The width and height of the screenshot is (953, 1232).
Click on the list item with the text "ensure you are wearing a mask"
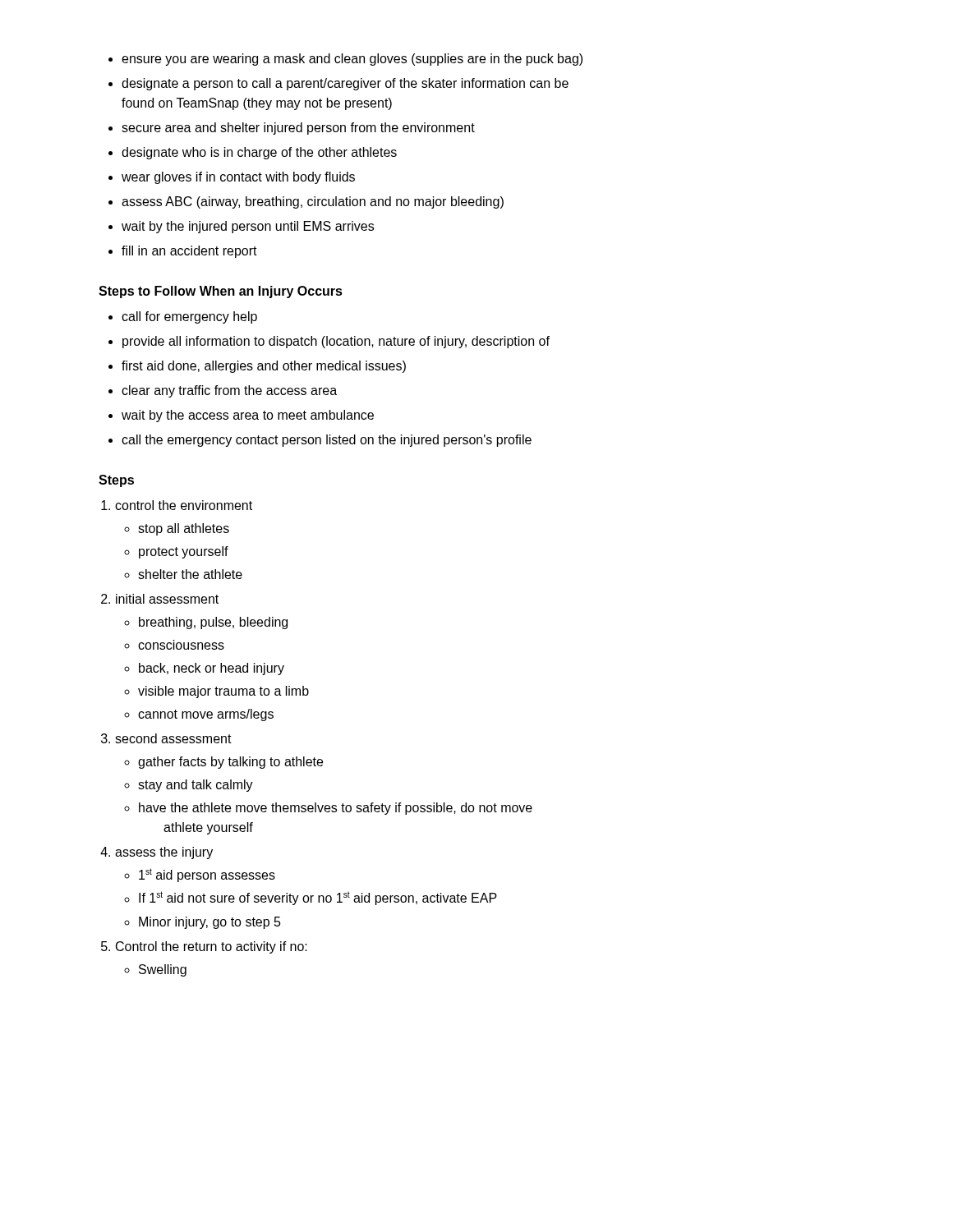click(345, 60)
